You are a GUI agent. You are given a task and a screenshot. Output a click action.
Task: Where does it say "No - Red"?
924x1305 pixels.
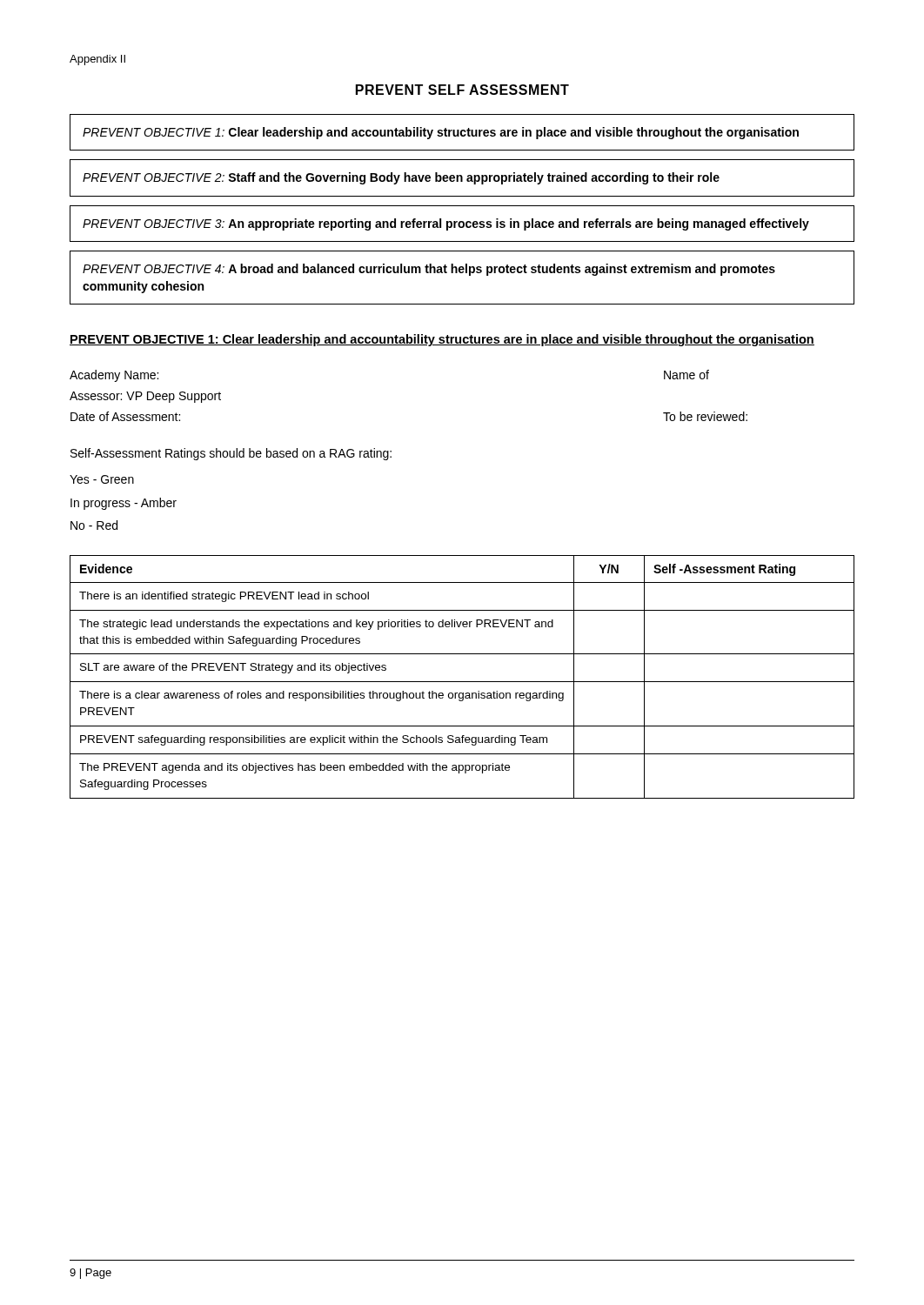[94, 526]
